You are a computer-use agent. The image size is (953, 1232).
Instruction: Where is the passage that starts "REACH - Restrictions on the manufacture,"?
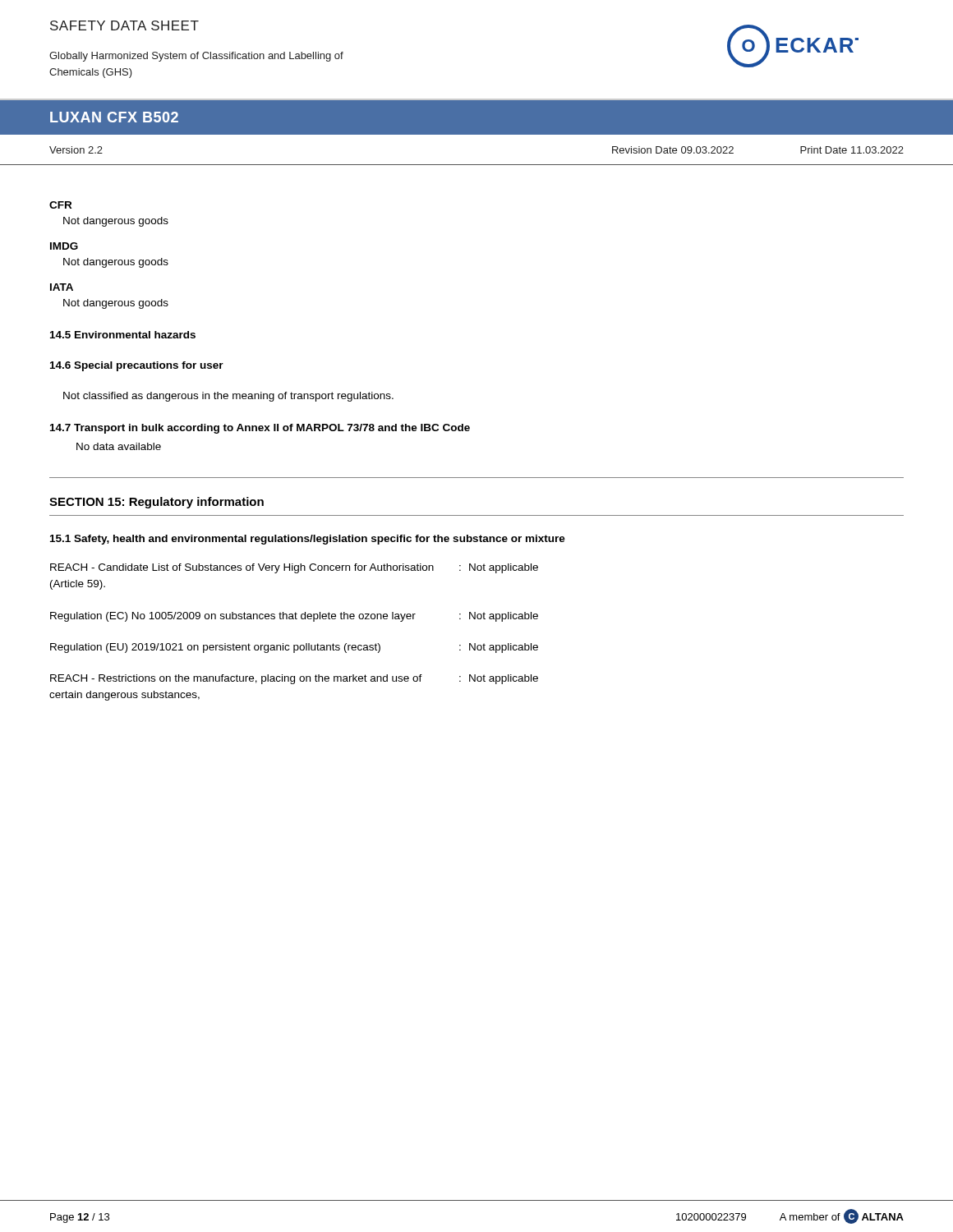[x=476, y=687]
